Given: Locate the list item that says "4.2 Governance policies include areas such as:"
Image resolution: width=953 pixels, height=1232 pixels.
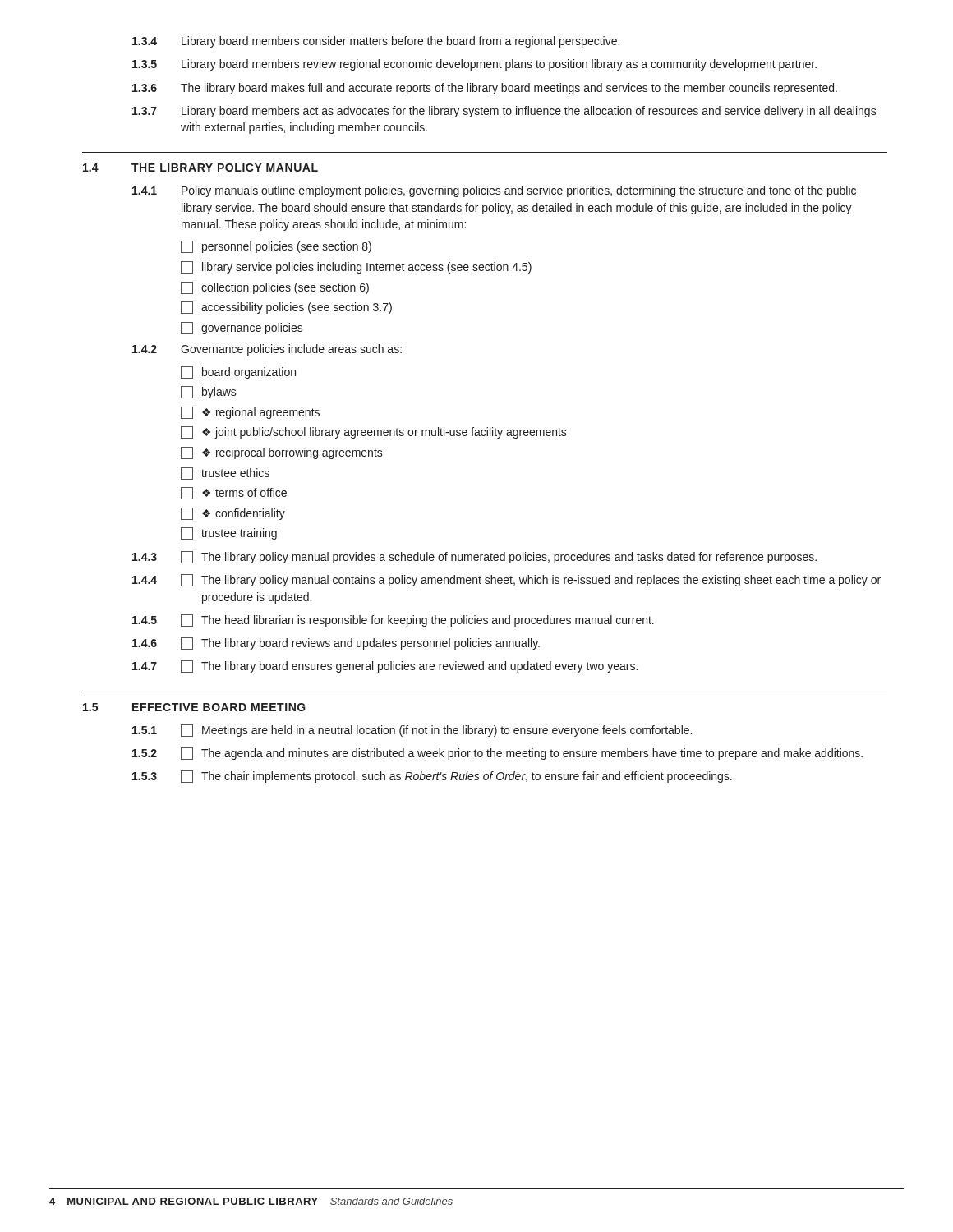Looking at the screenshot, I should tap(267, 350).
